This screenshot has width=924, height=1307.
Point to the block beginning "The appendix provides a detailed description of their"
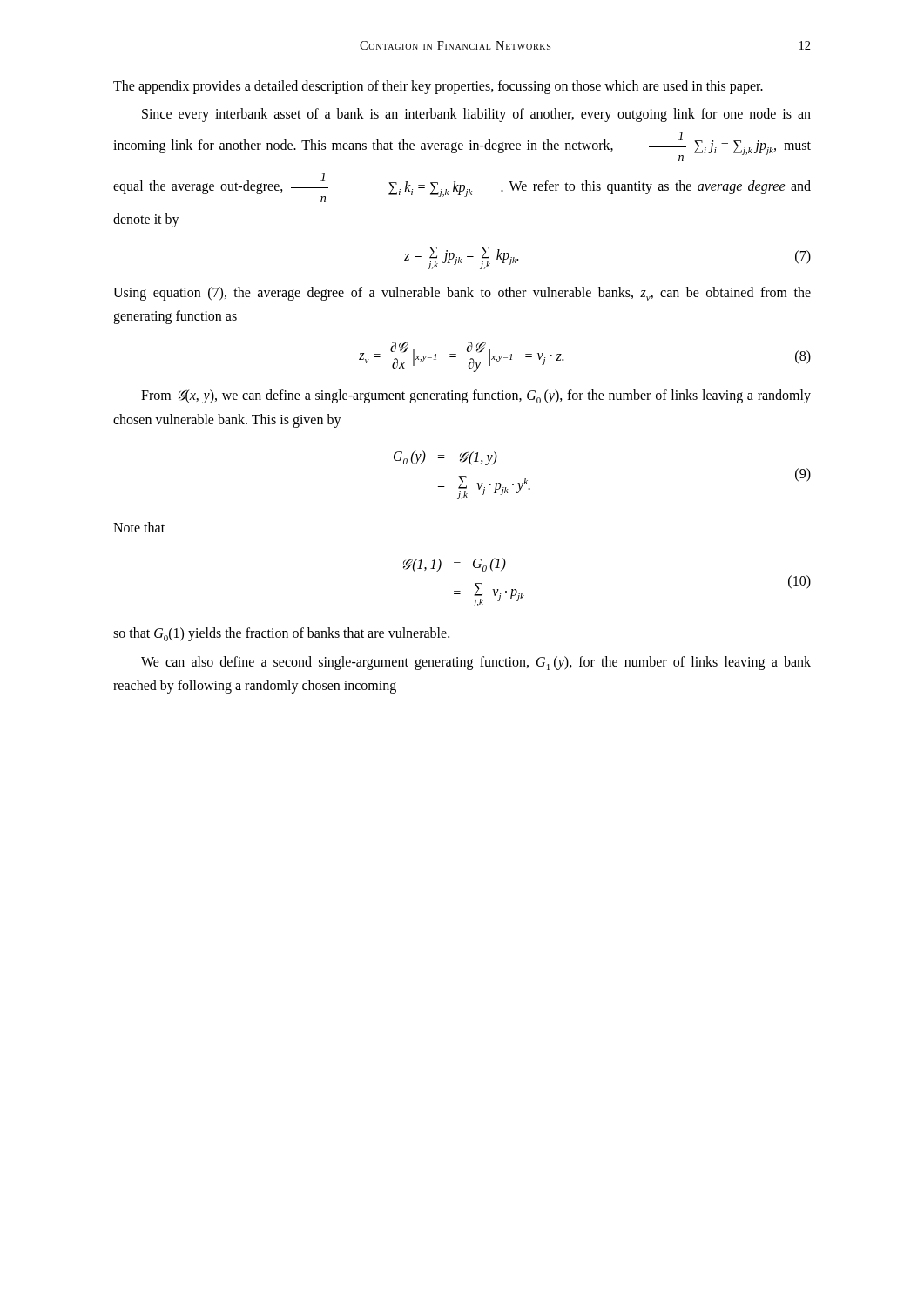tap(462, 86)
